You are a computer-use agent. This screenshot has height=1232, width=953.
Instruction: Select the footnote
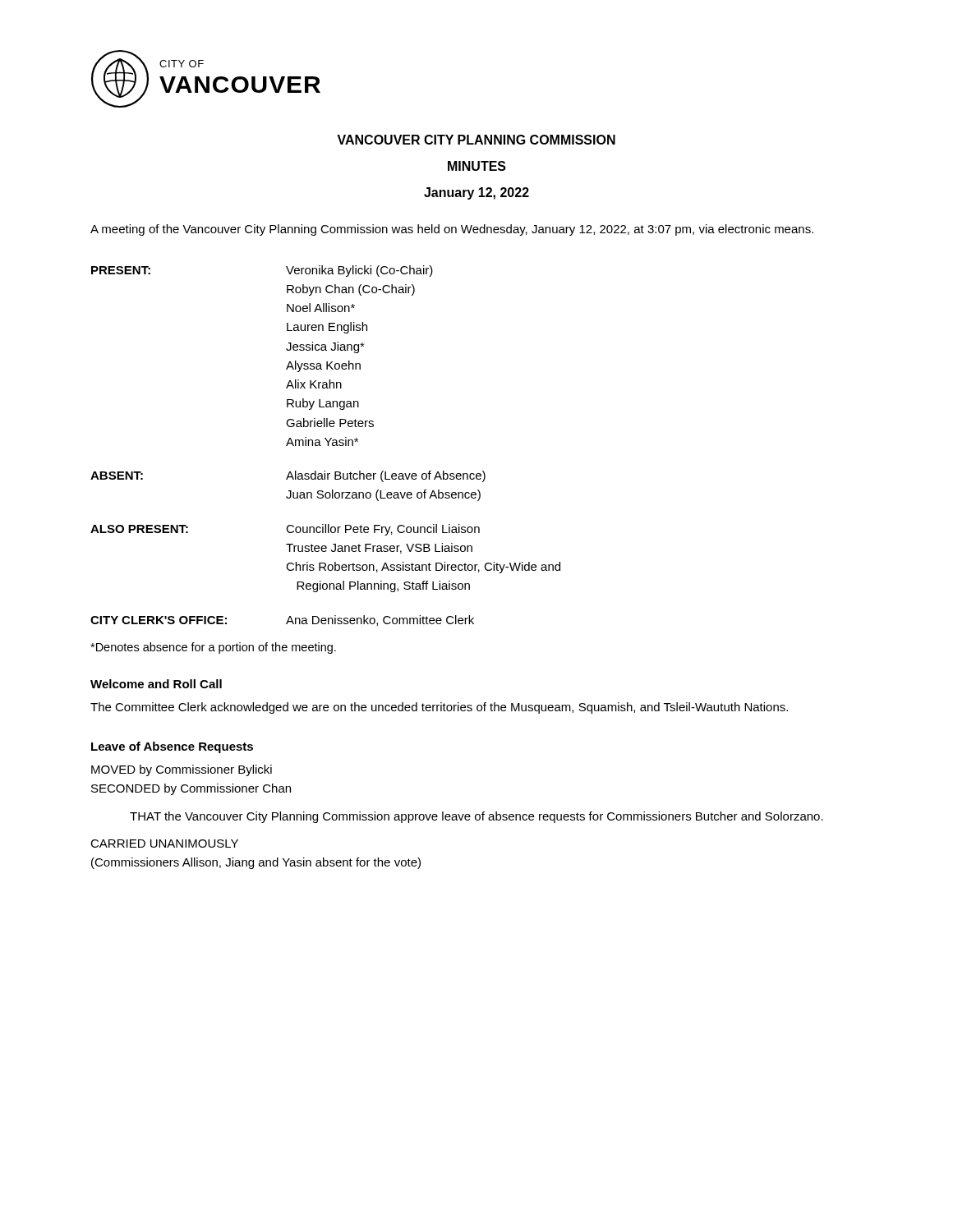[214, 647]
